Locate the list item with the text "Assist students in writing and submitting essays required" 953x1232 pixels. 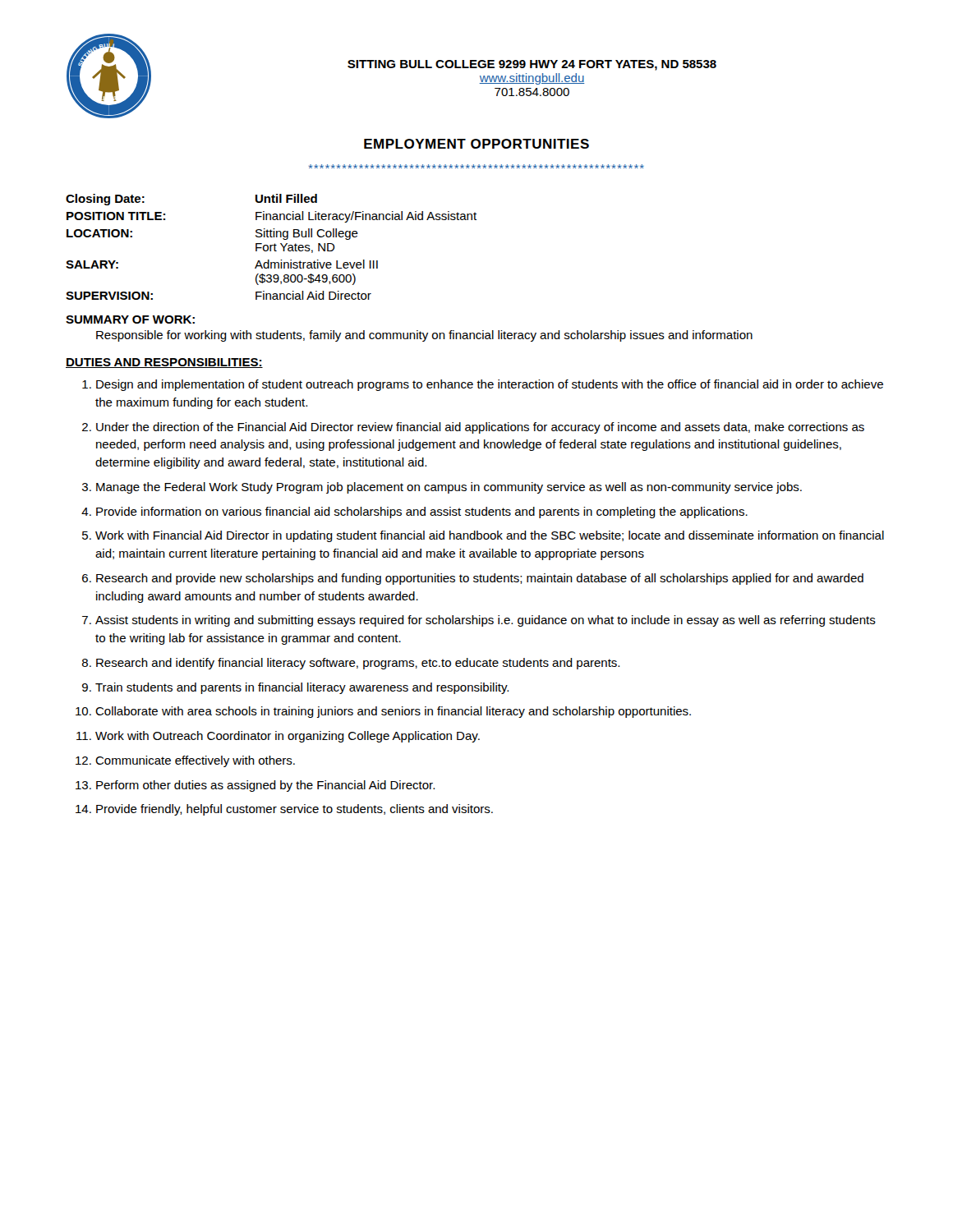tap(485, 629)
